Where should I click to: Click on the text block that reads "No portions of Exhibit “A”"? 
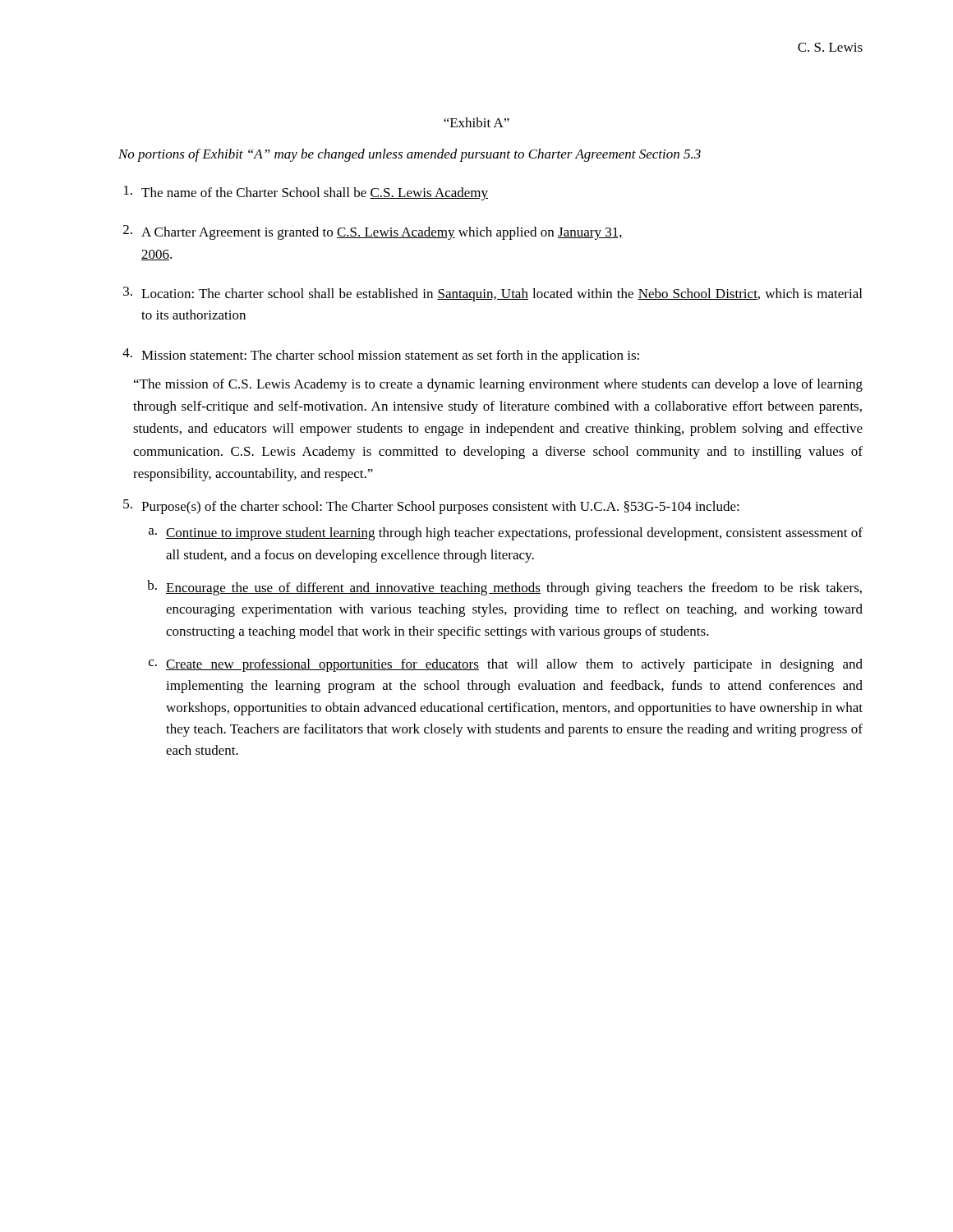396,154
